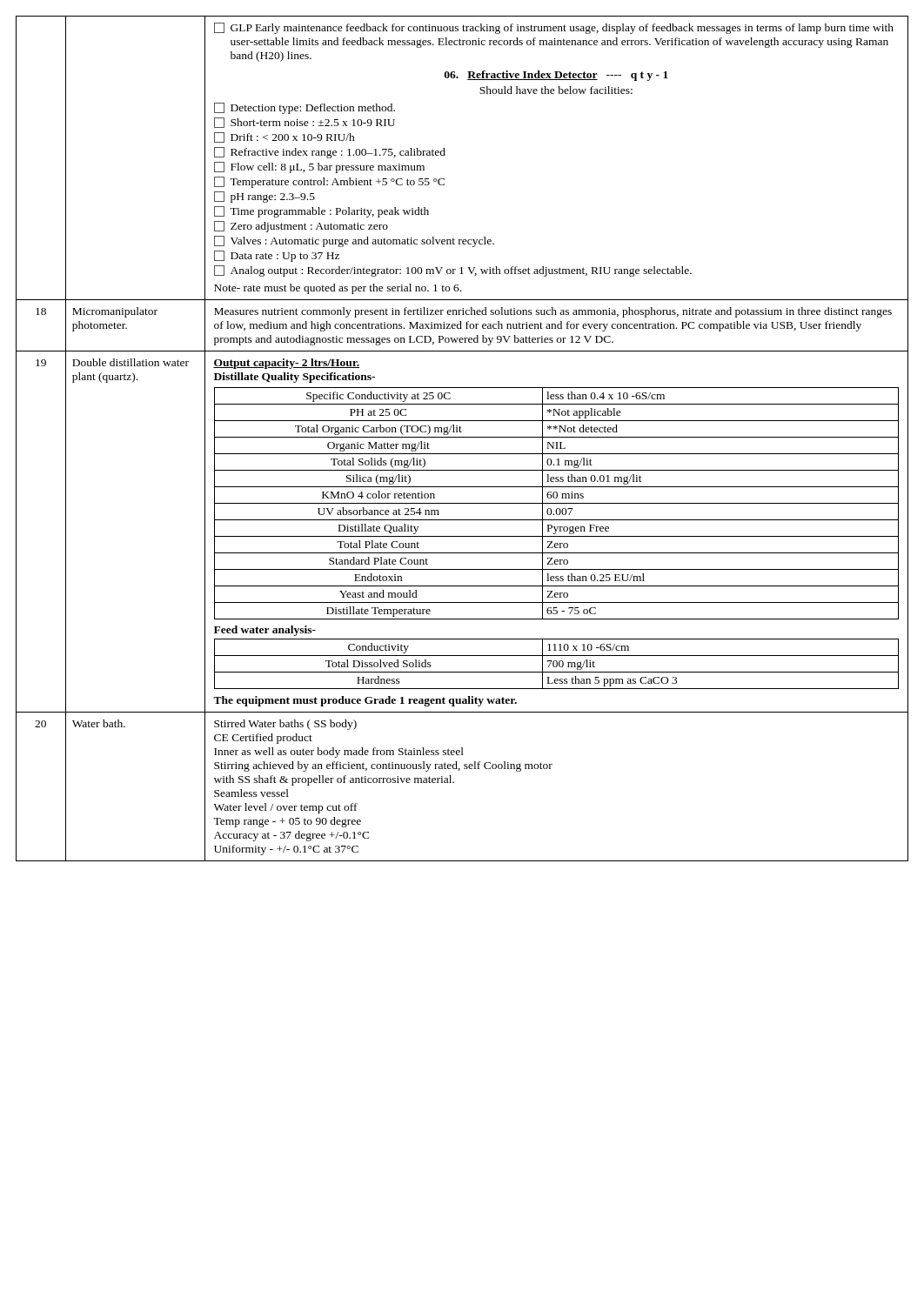924x1305 pixels.
Task: Navigate to the passage starting "CE Certified product"
Action: pyautogui.click(x=263, y=737)
